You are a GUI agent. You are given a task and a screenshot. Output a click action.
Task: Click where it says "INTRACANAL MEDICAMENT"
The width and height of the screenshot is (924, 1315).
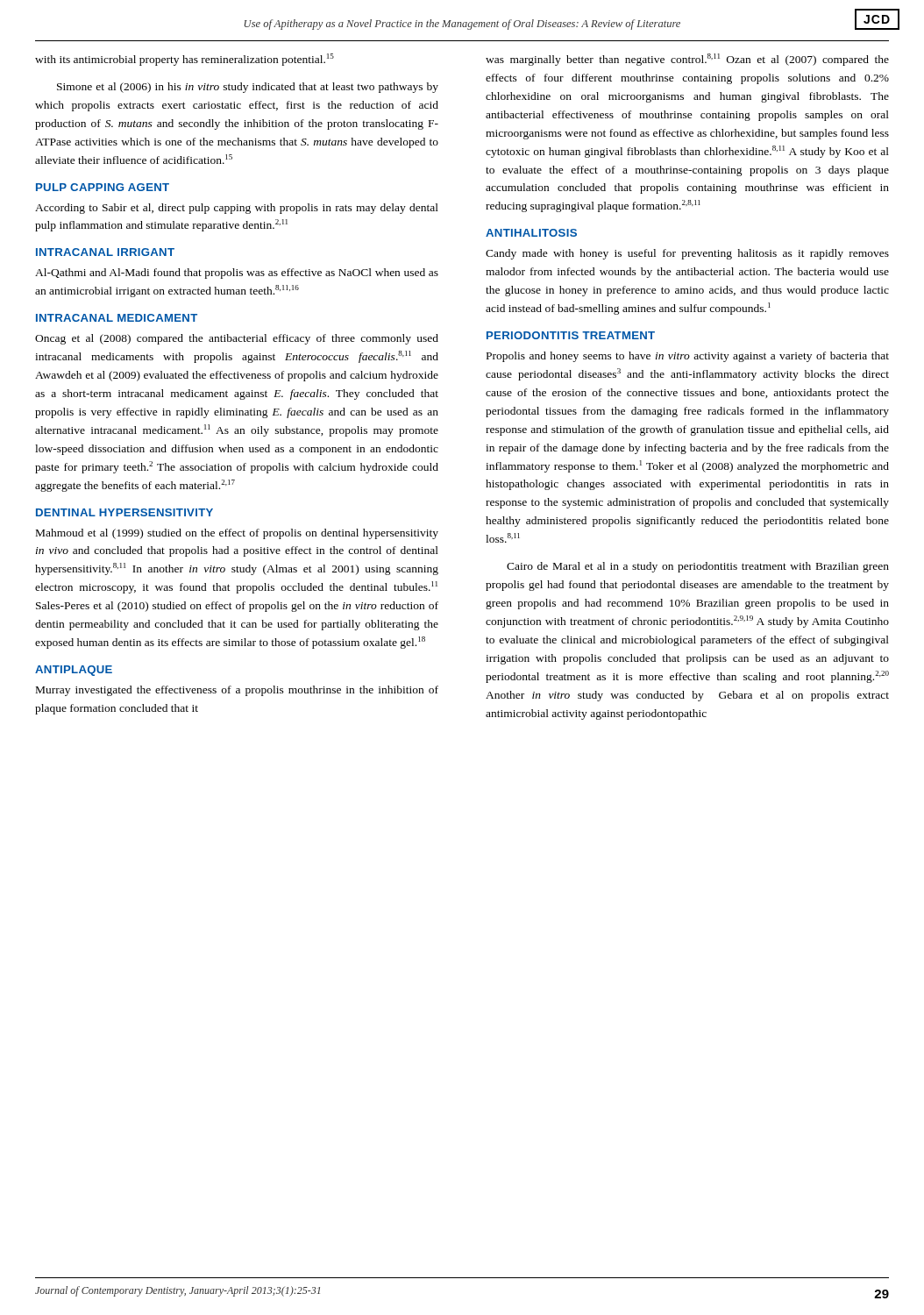pos(116,318)
